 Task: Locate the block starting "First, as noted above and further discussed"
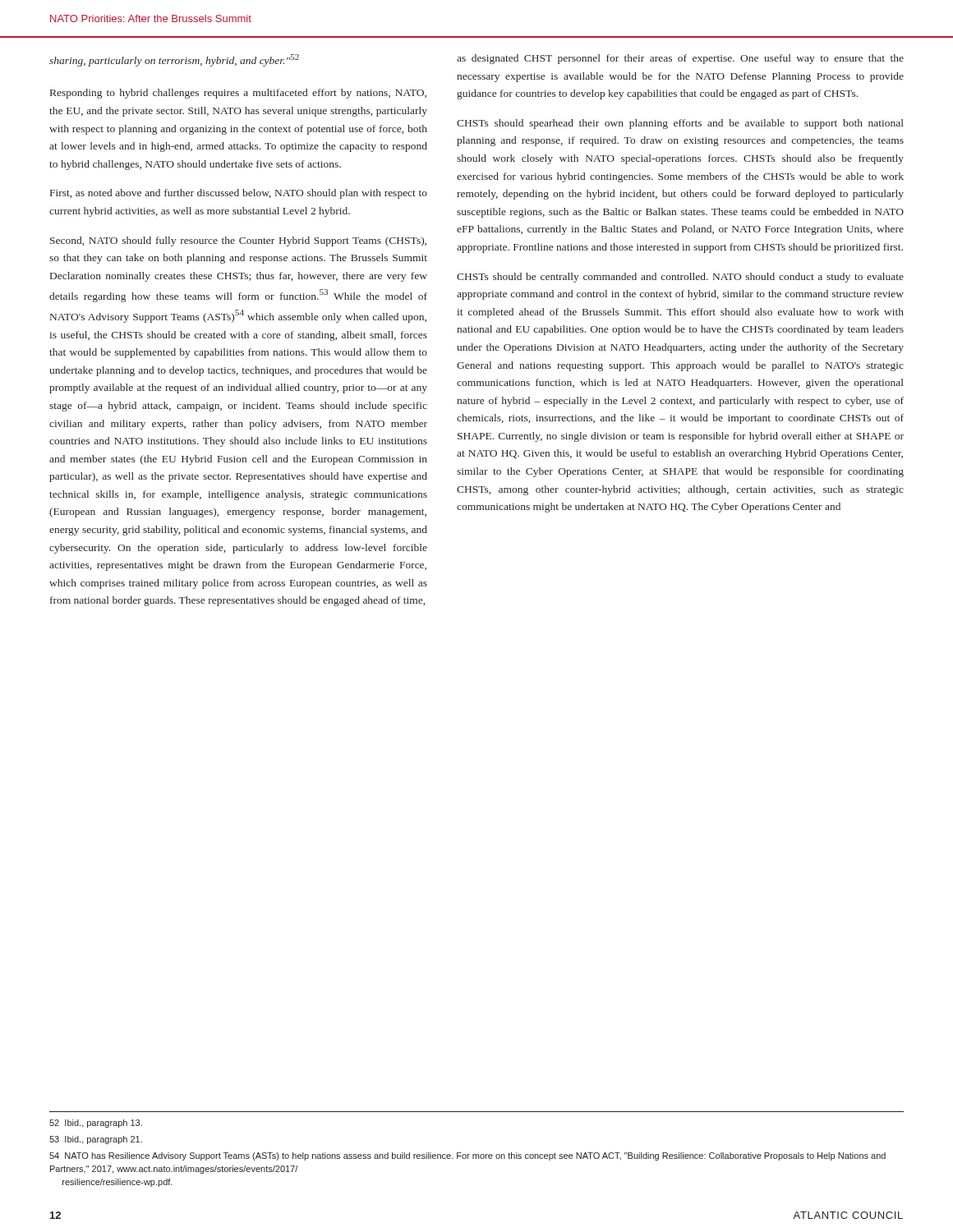tap(238, 202)
